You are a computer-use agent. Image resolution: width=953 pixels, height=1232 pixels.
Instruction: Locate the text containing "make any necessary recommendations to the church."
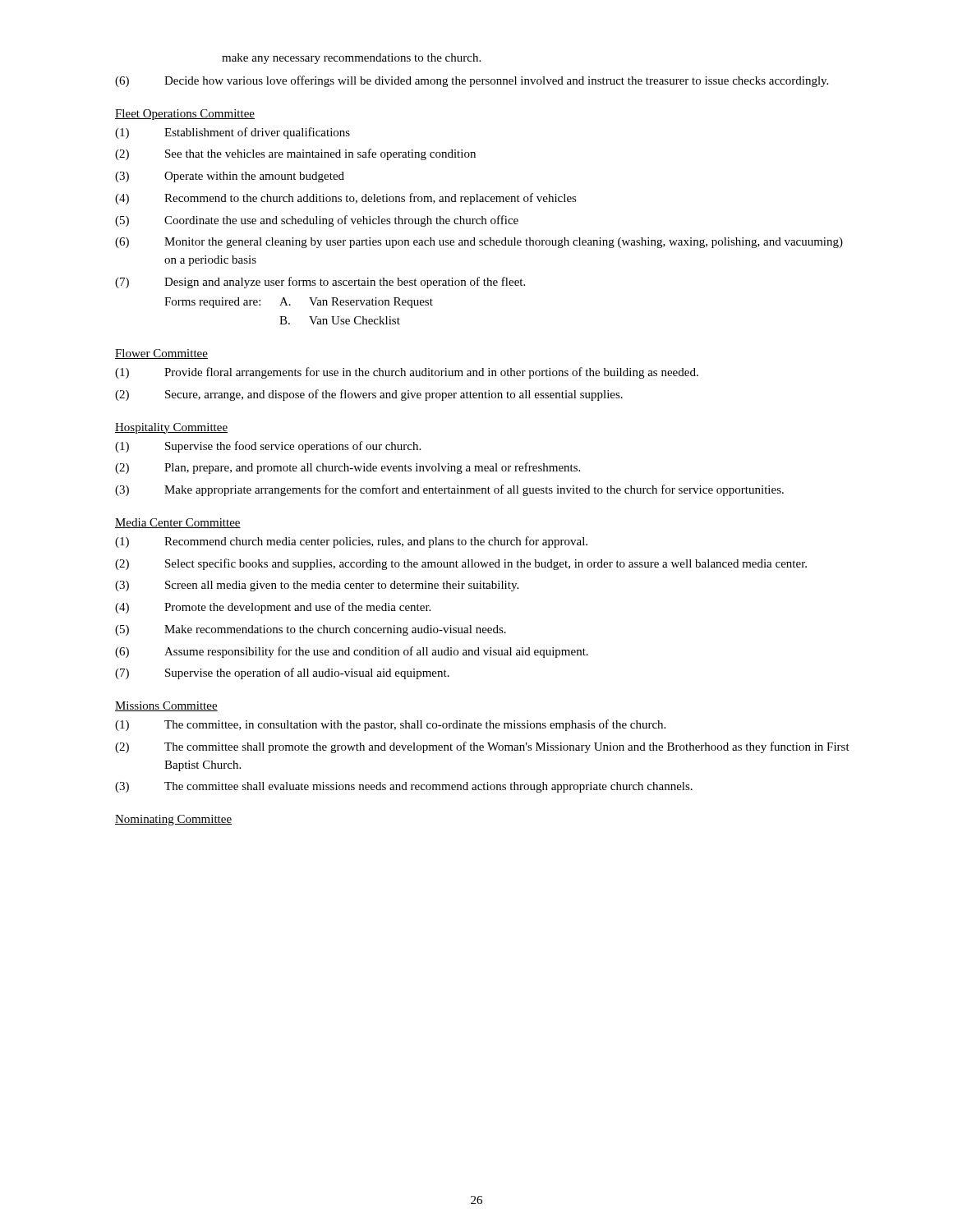coord(352,57)
